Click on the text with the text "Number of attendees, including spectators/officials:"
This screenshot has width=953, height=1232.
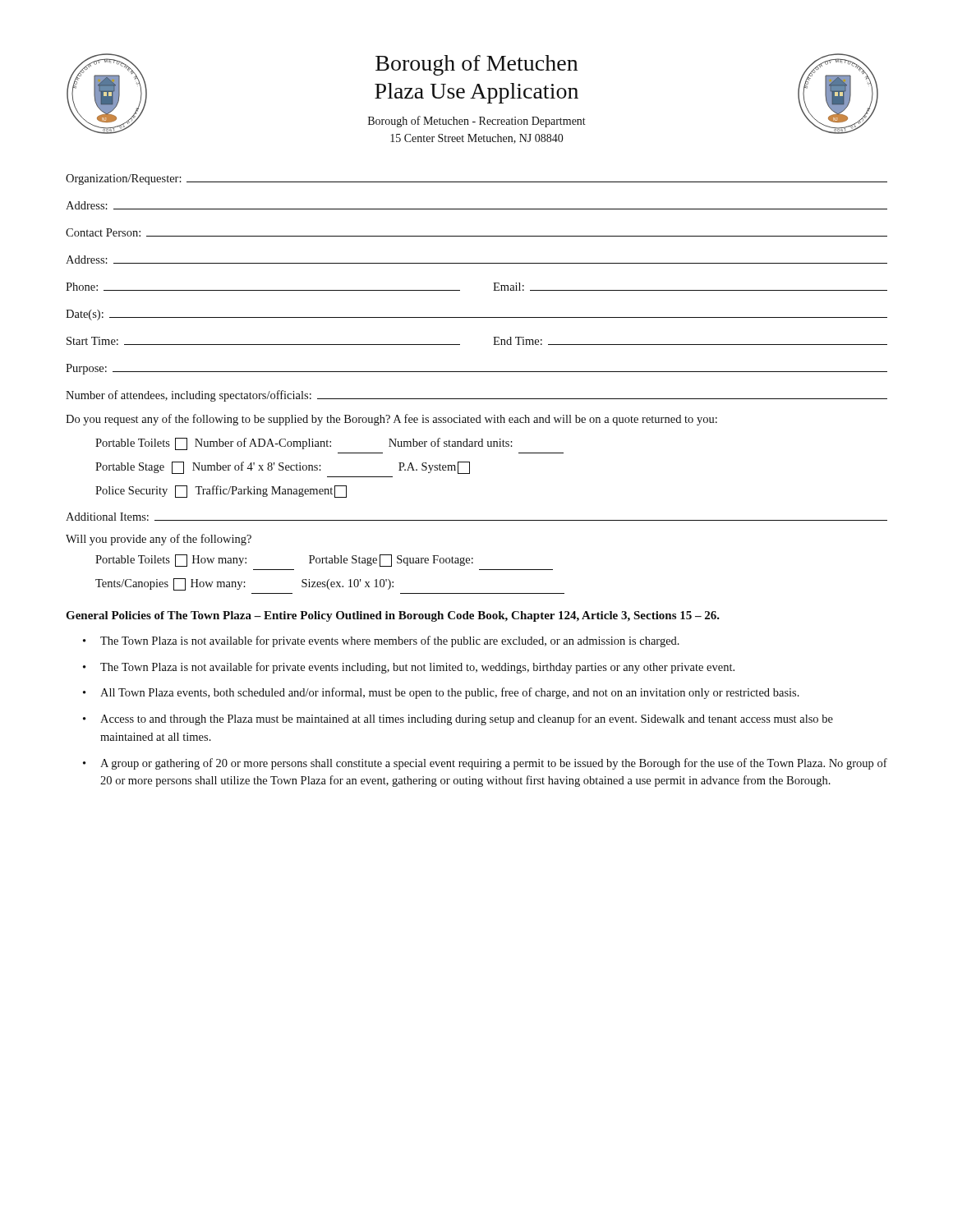click(476, 393)
